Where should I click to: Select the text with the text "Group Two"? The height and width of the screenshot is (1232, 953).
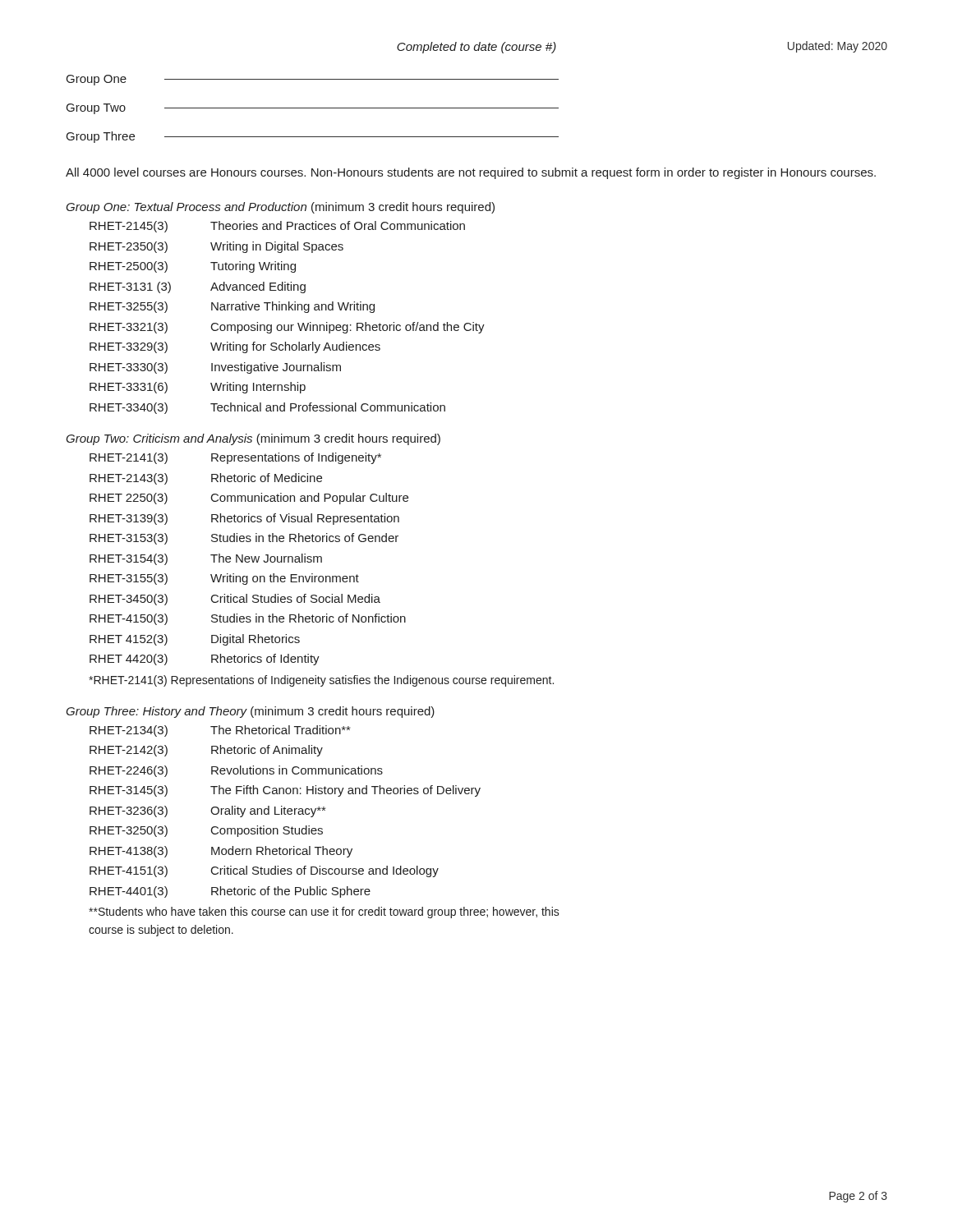pos(312,107)
